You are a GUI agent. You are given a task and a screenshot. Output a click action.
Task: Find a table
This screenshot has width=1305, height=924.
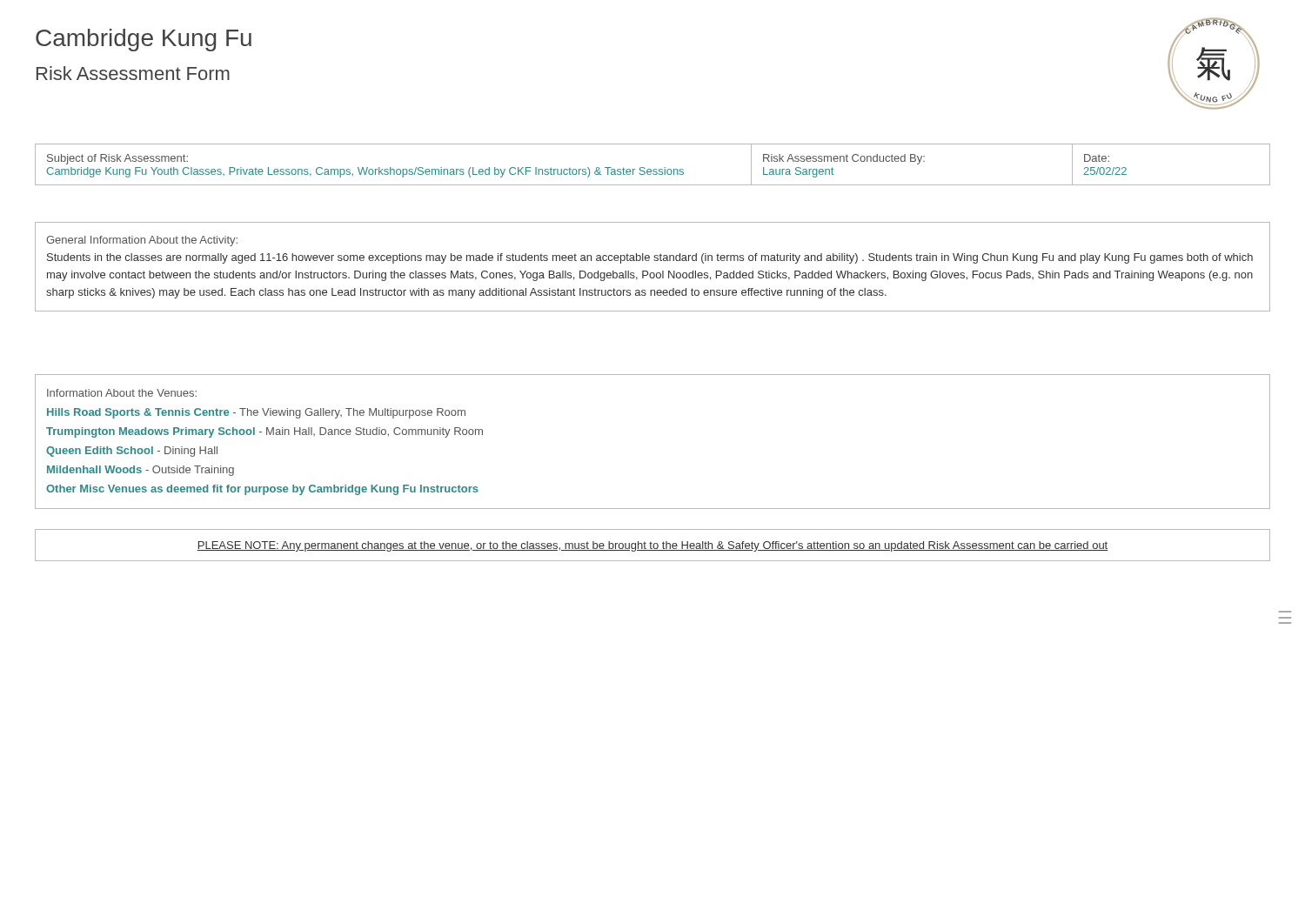(x=652, y=164)
